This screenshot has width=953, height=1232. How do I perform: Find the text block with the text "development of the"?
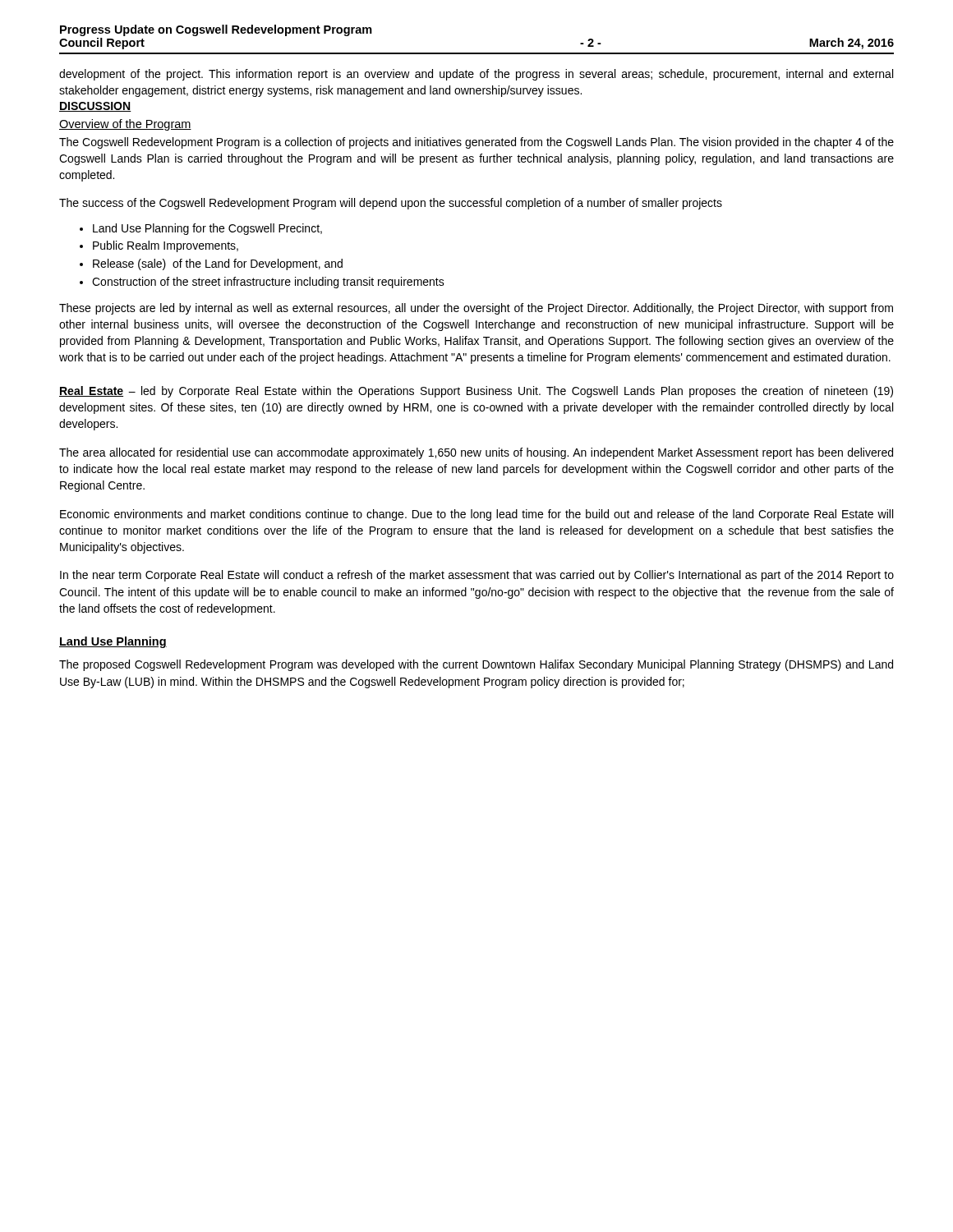476,82
